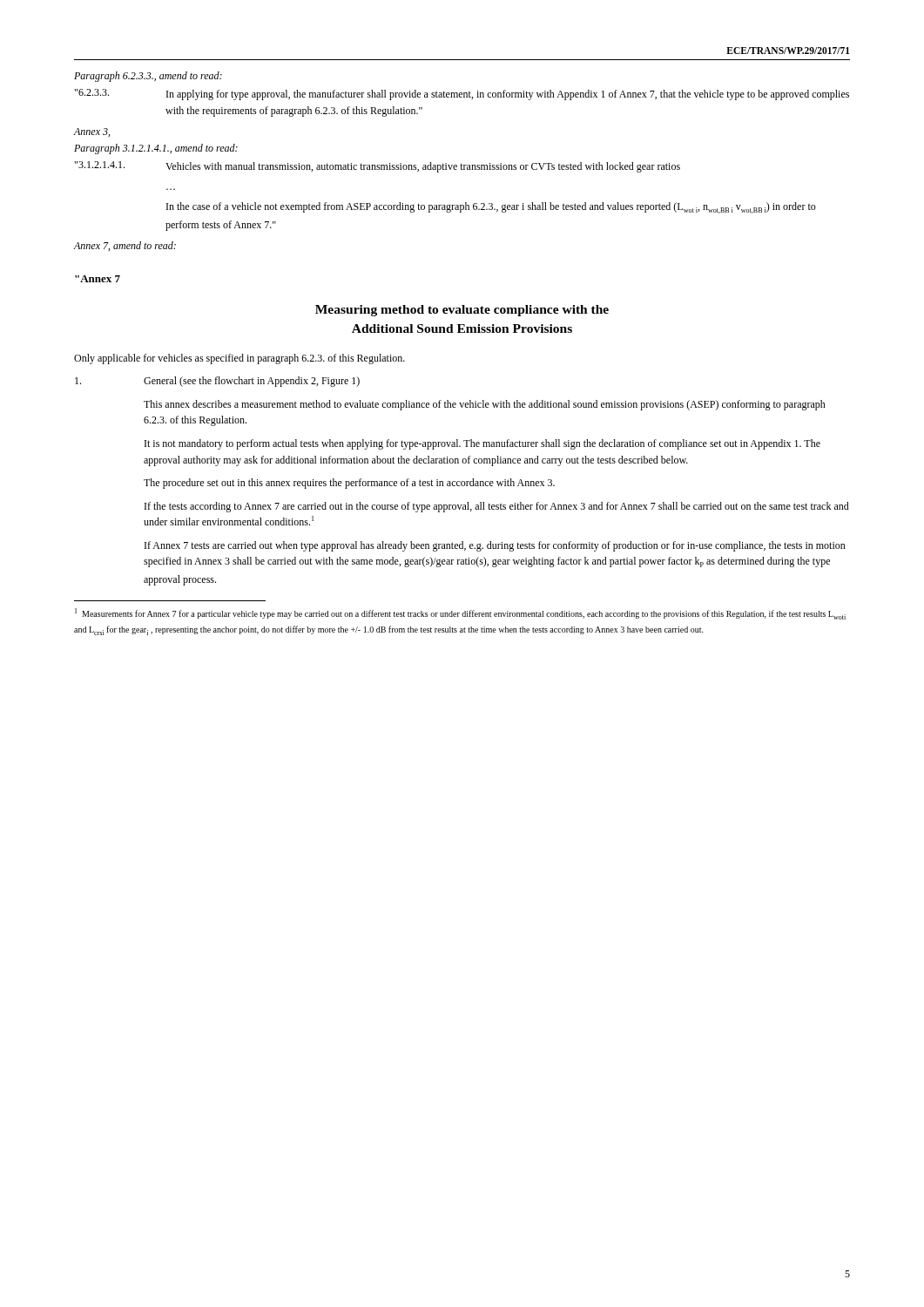Select the block starting "Paragraph 3.1.2.1.4.1., amend to read:"

click(156, 148)
